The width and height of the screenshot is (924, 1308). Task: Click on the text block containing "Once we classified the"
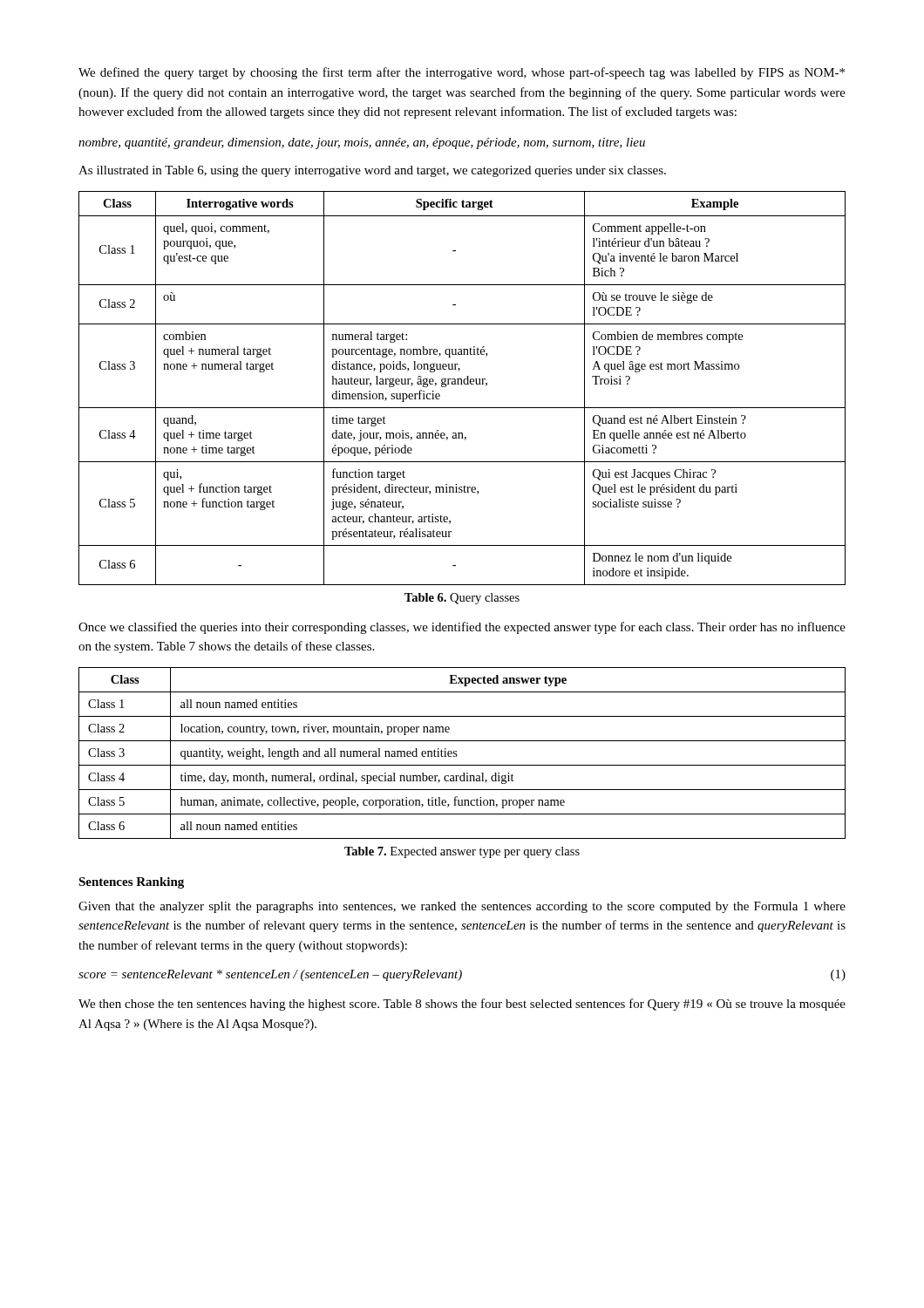point(462,636)
